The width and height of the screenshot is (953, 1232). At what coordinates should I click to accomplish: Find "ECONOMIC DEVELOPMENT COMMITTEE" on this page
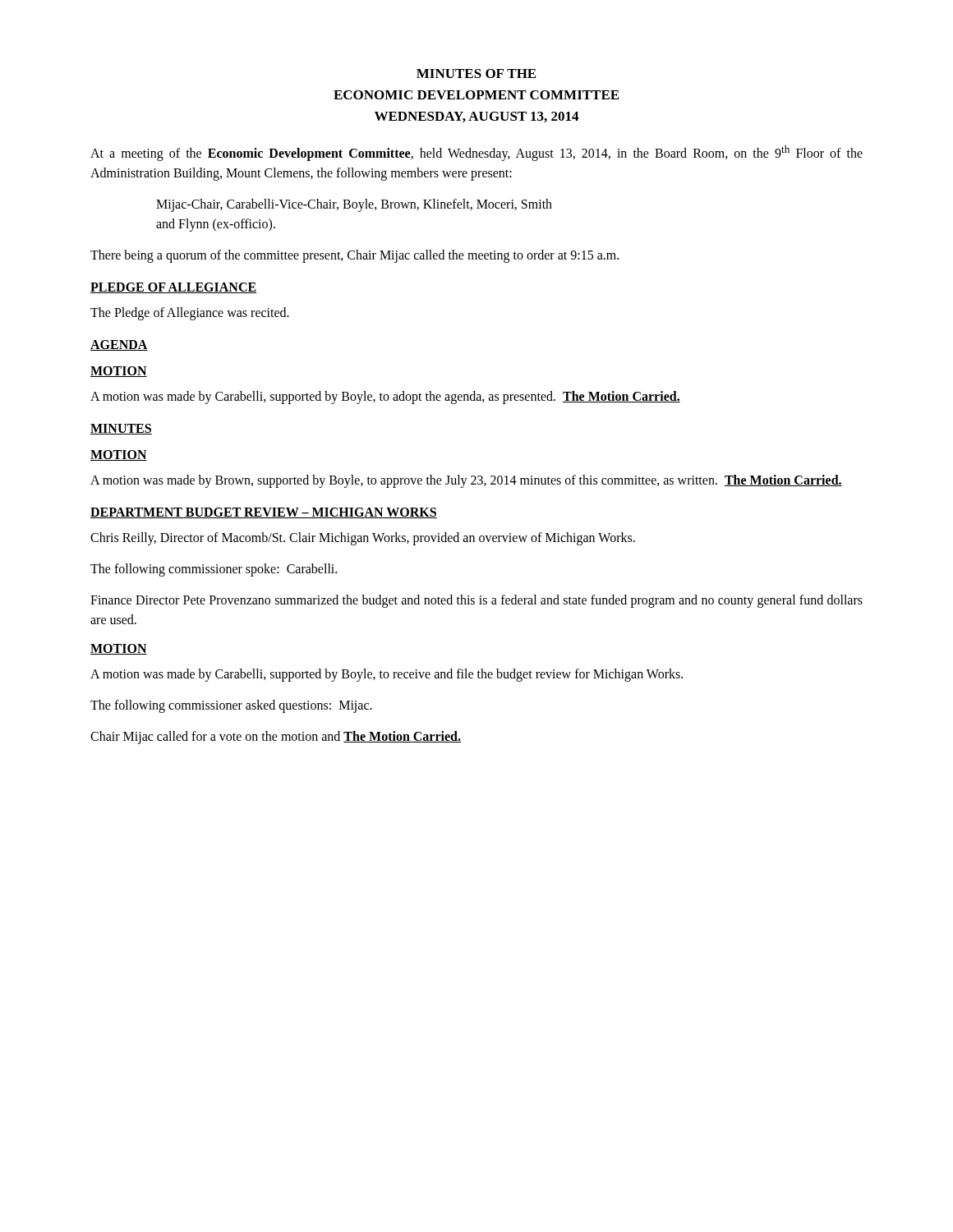pos(476,95)
